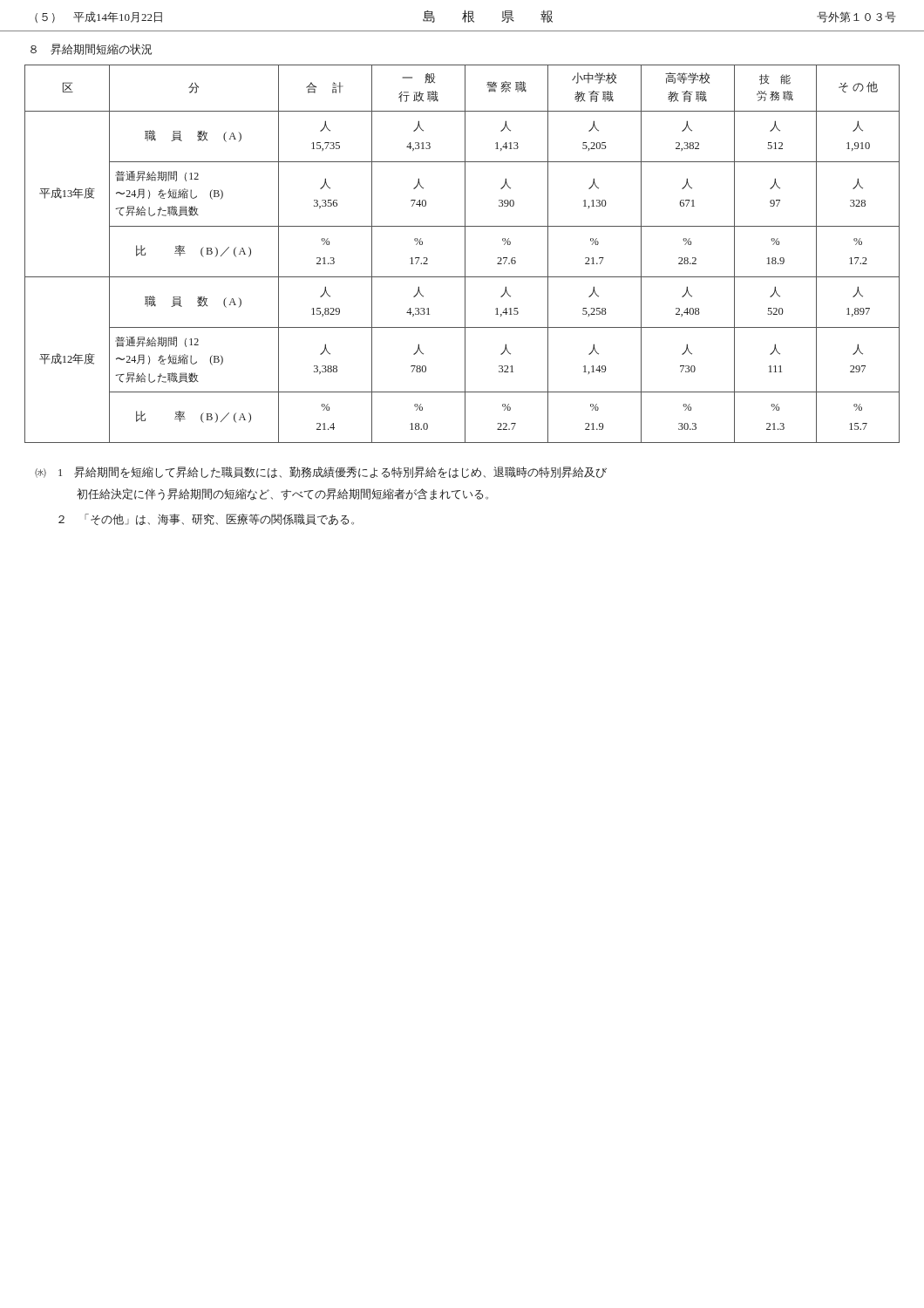
Task: Click on the block starting "８ 昇給期間短縮の状況"
Action: coord(90,49)
